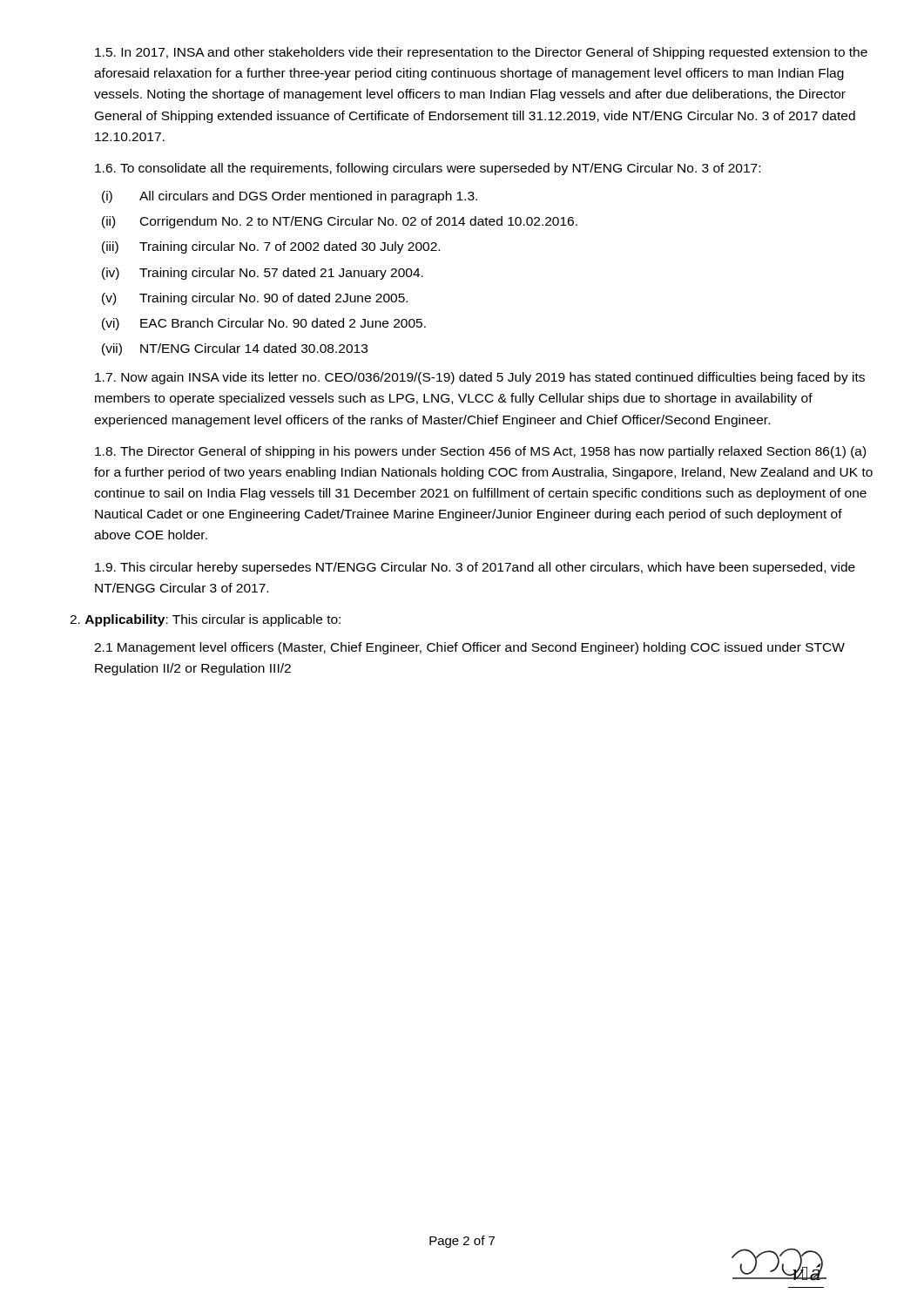Find the element starting "(vi) EAC Branch Circular No."
The width and height of the screenshot is (924, 1307).
(264, 324)
